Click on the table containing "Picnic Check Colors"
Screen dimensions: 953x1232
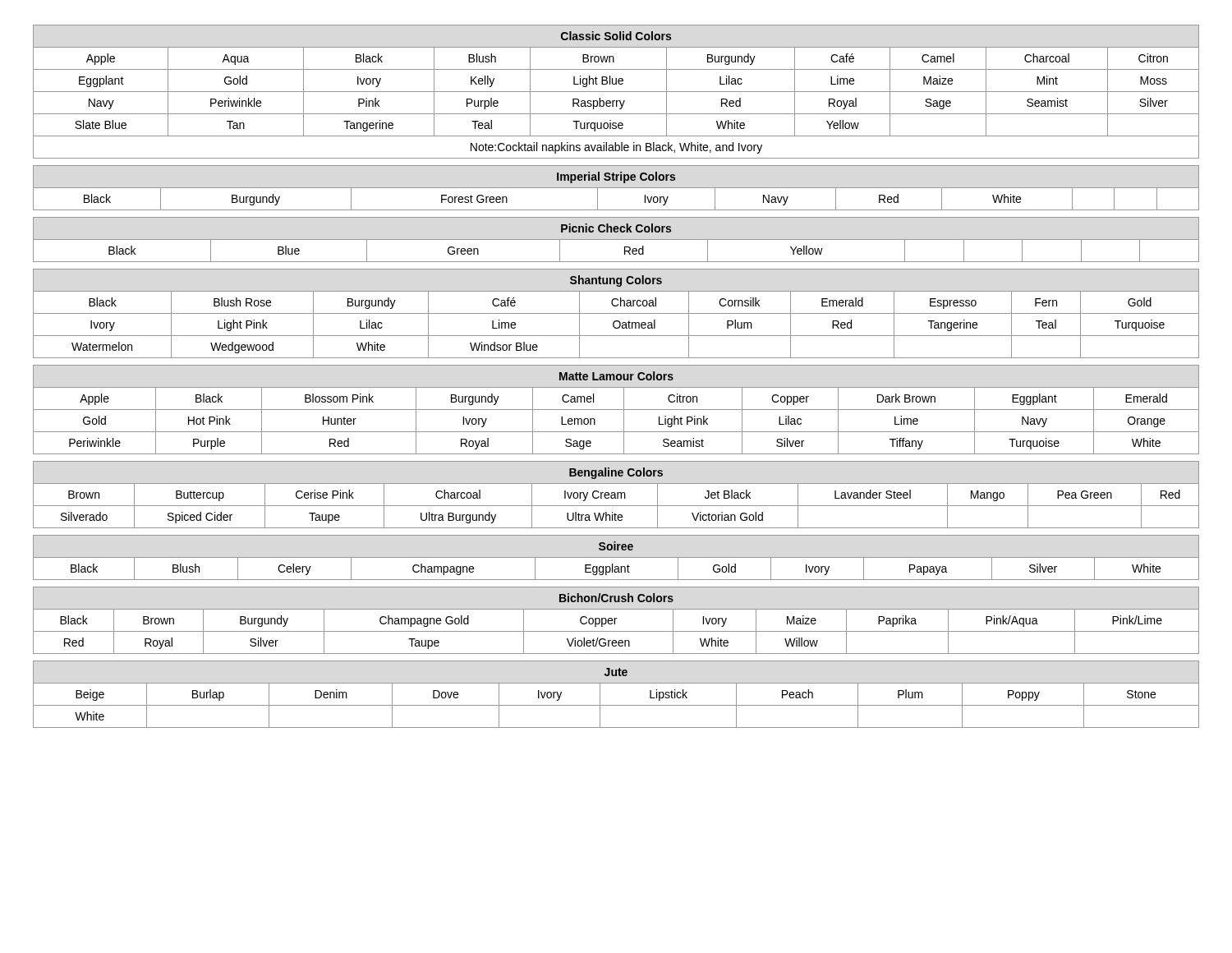click(x=616, y=239)
